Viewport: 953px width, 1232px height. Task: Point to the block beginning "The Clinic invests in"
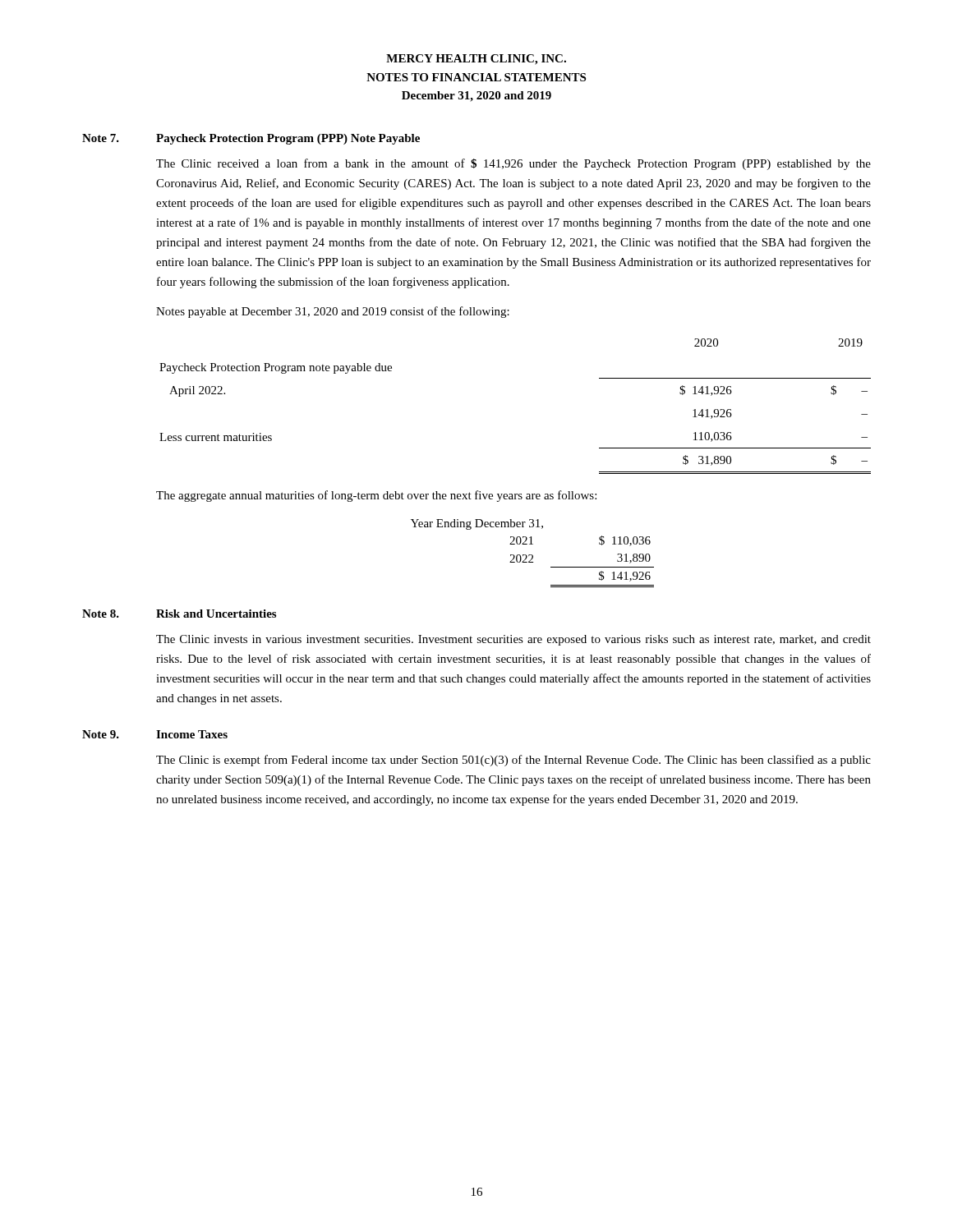pos(513,669)
